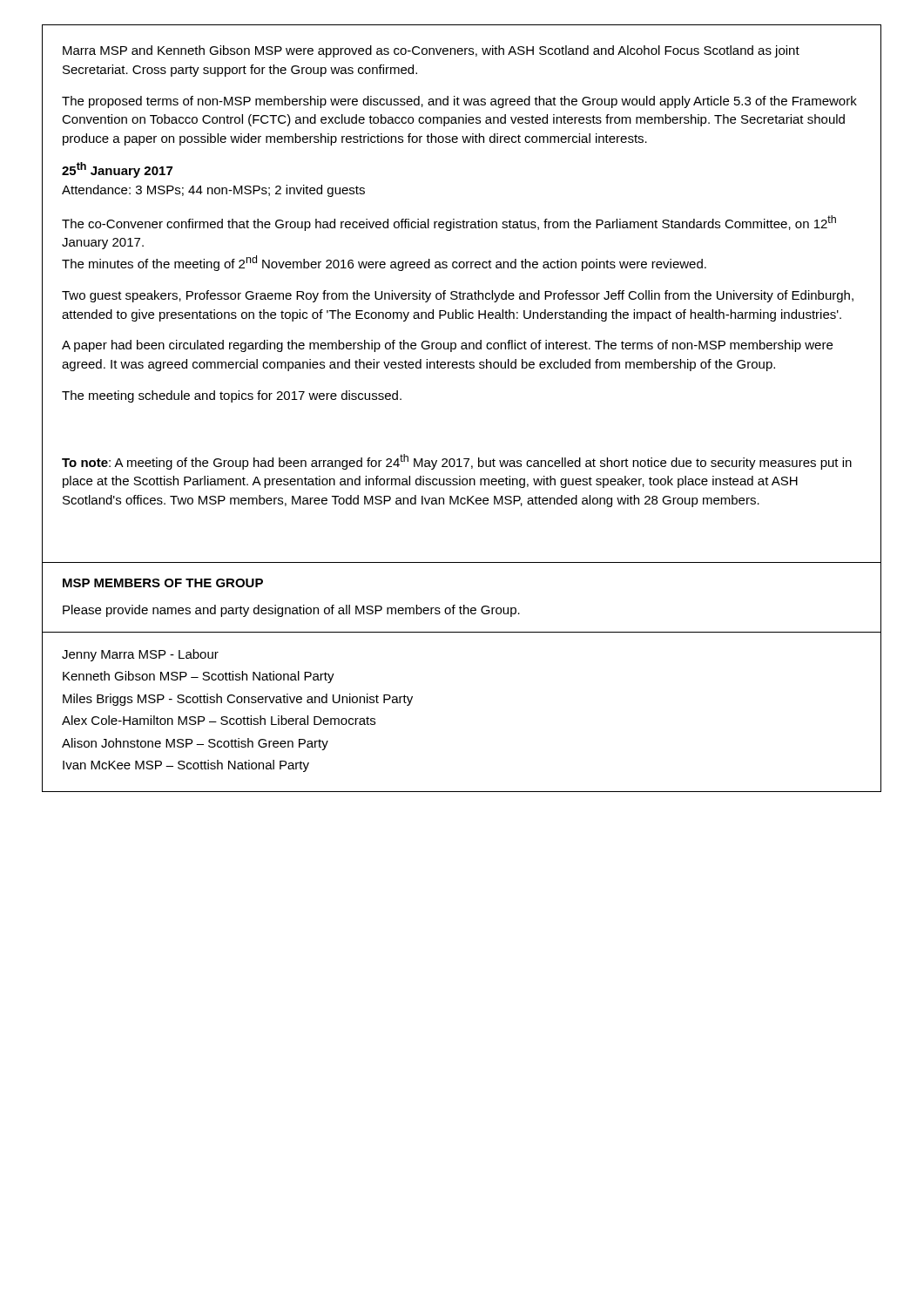Click on the section header that says "25th January 2017"
924x1307 pixels.
[117, 169]
